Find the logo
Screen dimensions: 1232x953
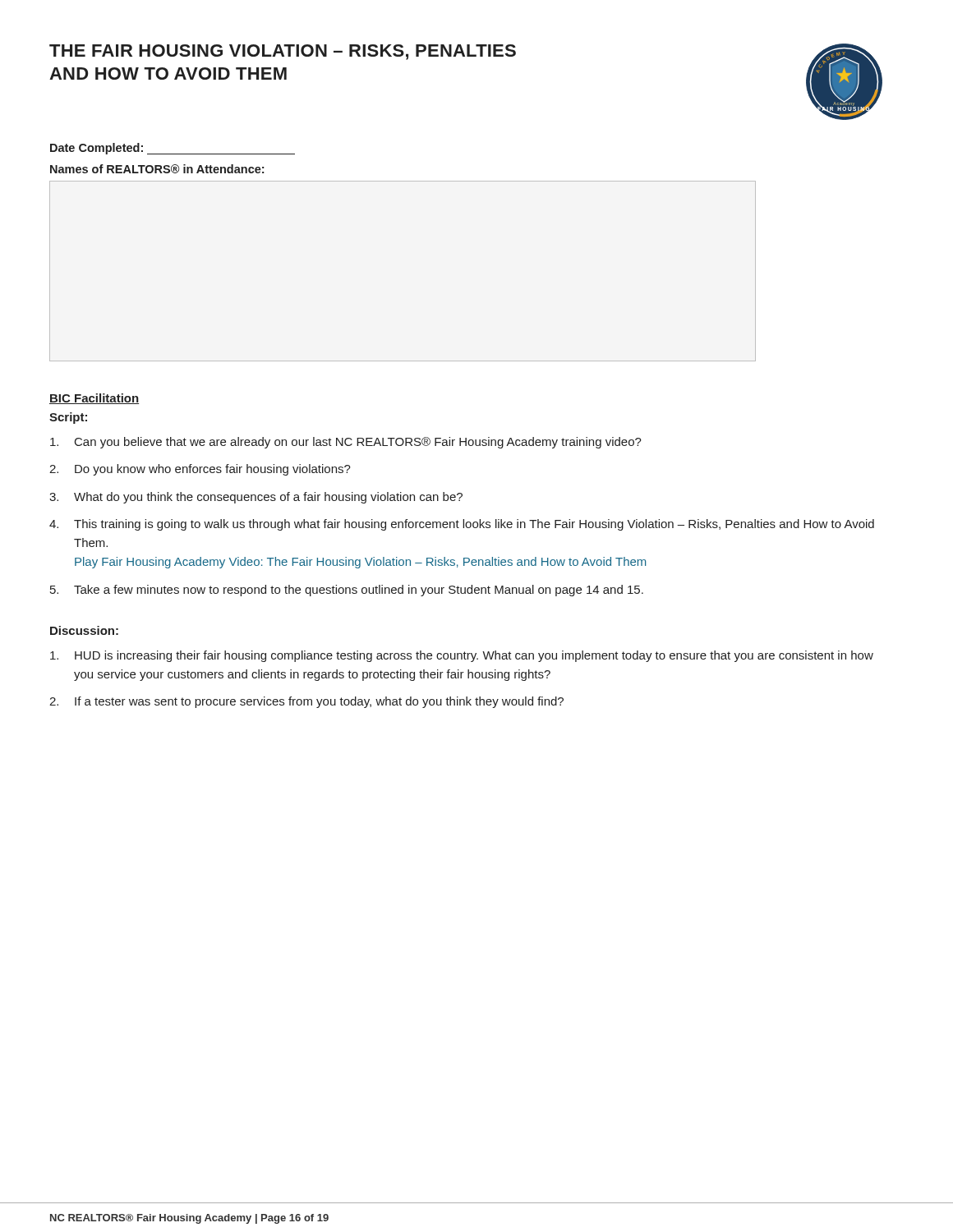846,82
